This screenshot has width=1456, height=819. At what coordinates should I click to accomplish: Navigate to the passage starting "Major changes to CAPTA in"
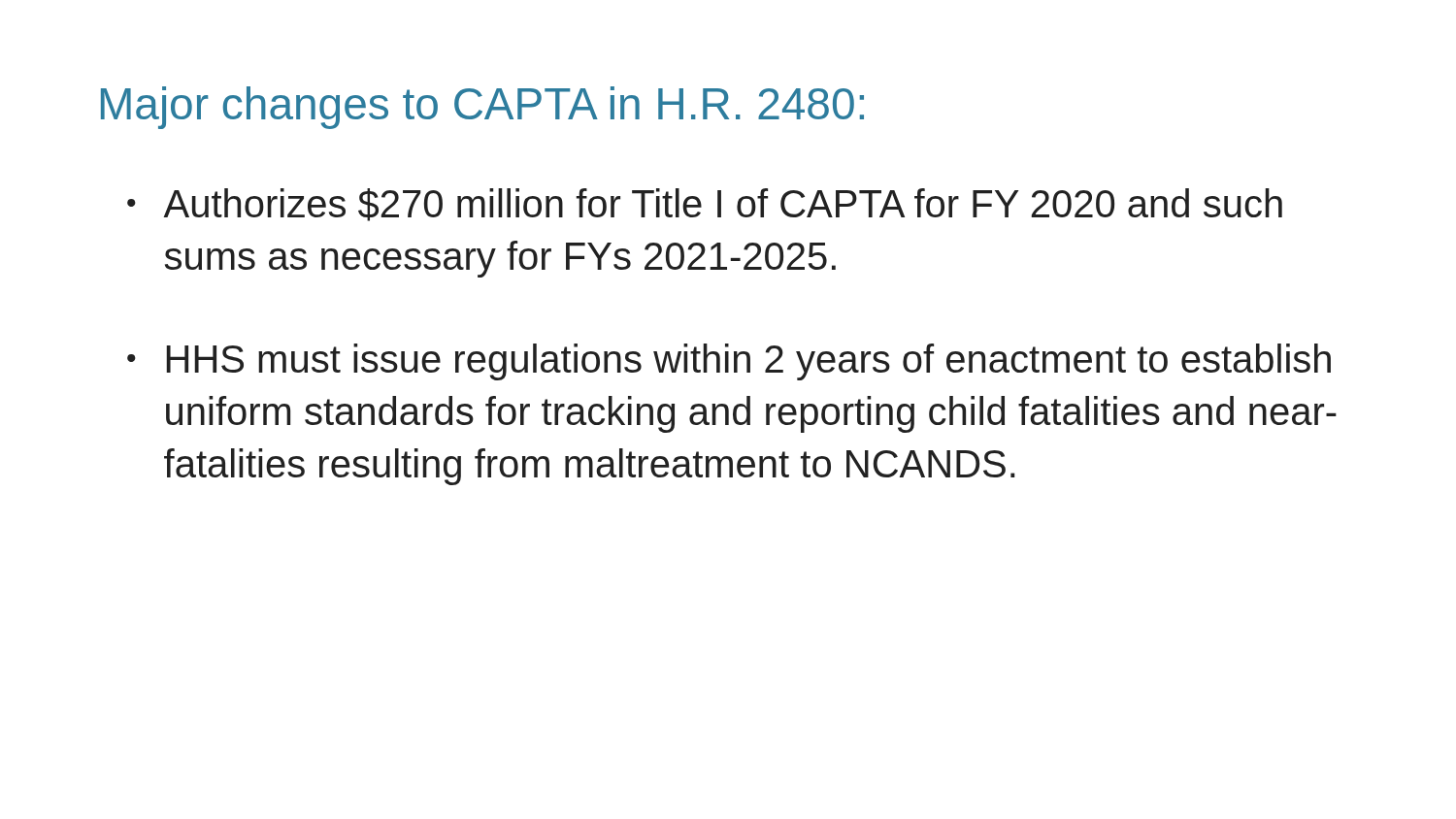point(483,104)
